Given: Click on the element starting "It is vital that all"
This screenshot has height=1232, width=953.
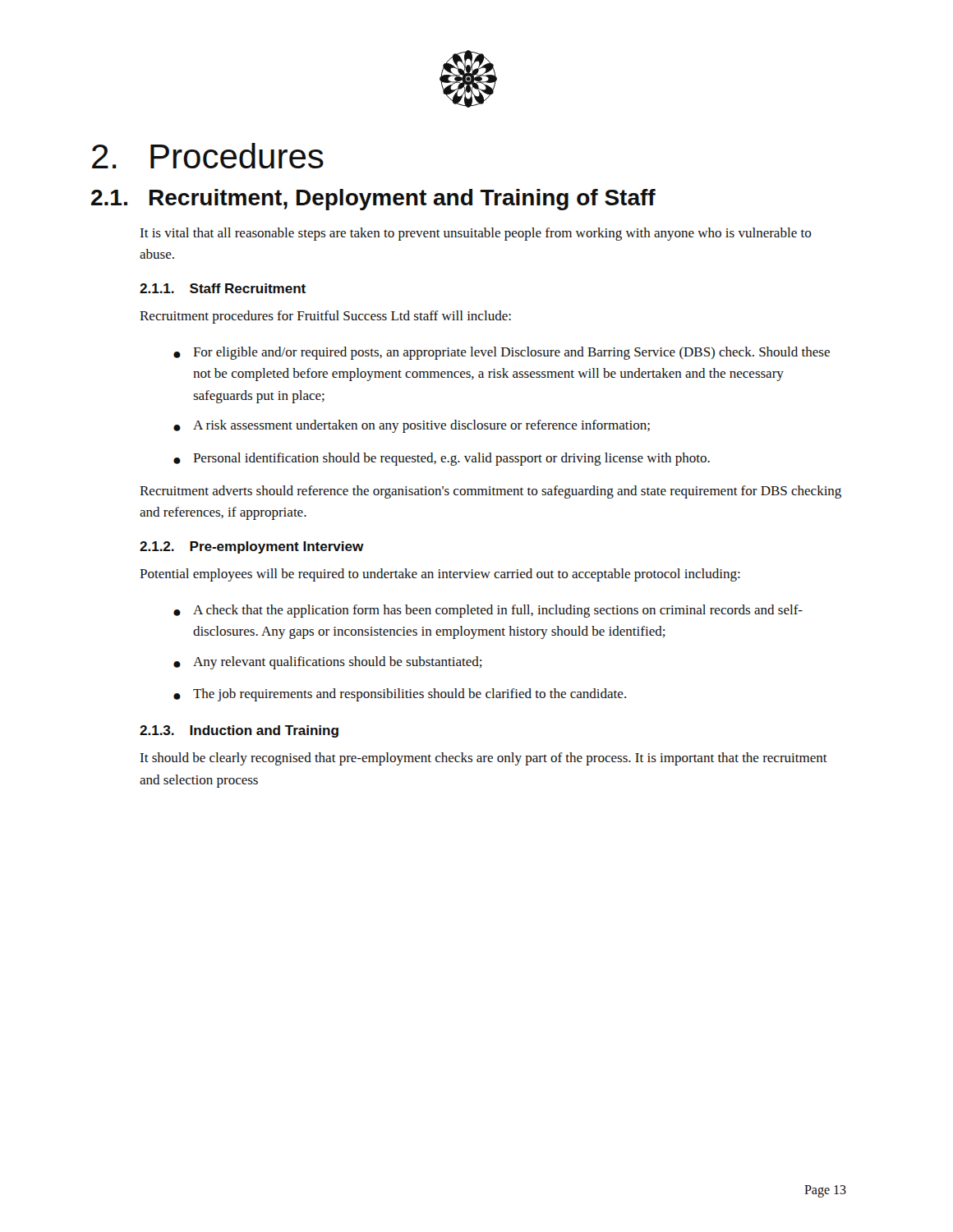Looking at the screenshot, I should (x=476, y=244).
